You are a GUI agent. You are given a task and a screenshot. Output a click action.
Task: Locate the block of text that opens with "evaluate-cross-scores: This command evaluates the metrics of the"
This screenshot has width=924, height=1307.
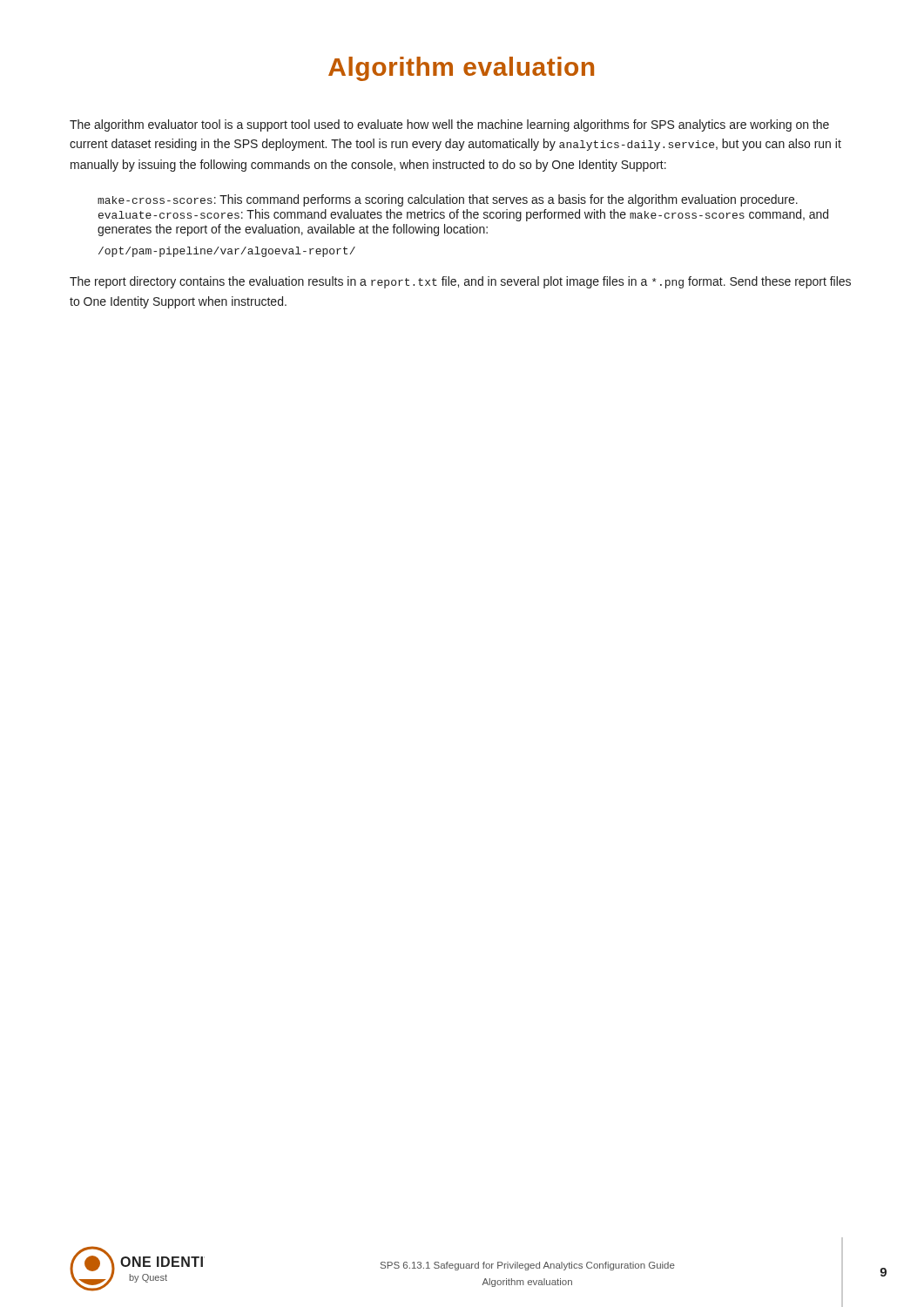[x=476, y=232]
